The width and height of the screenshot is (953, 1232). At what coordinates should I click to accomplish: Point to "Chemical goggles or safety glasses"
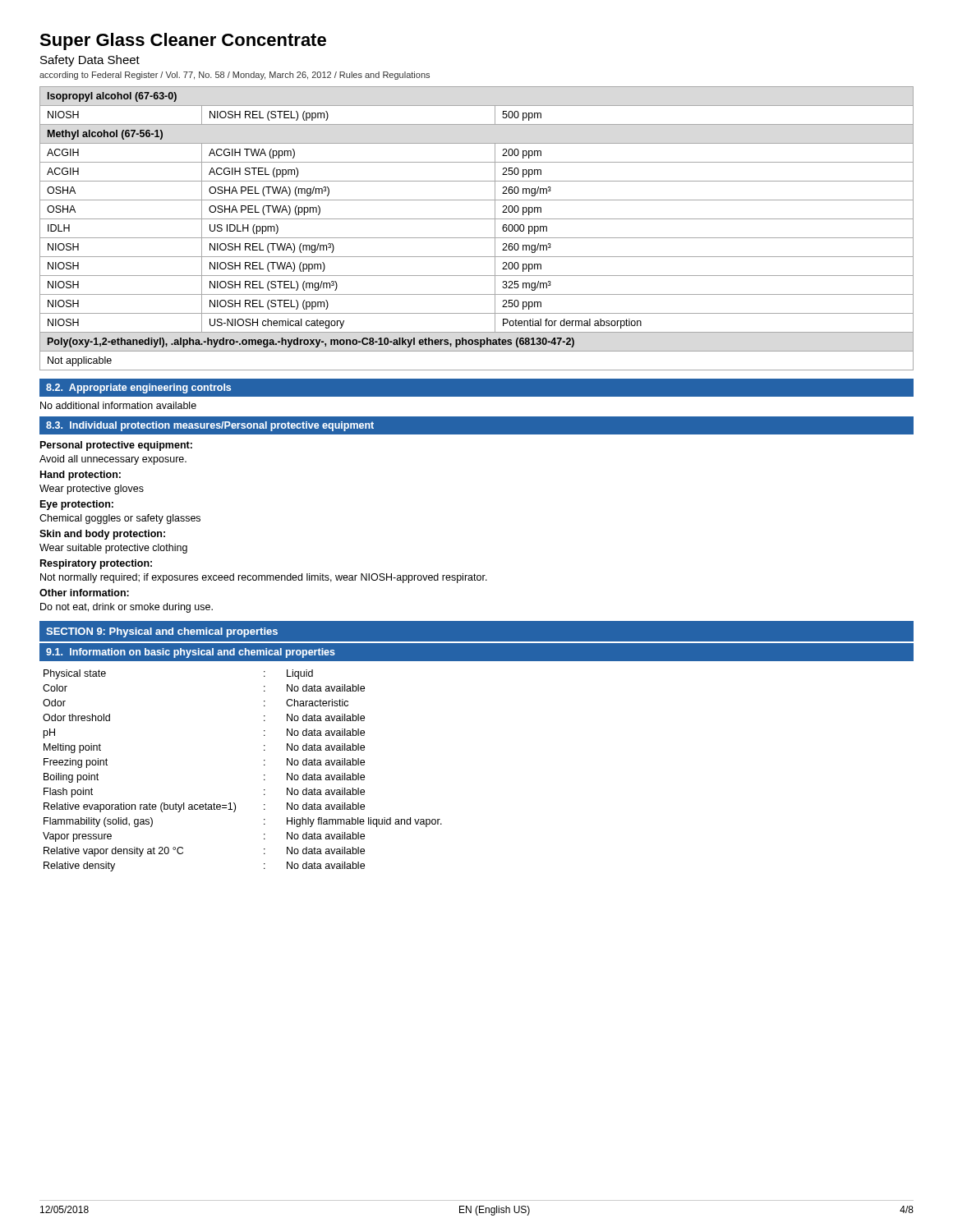pos(120,518)
